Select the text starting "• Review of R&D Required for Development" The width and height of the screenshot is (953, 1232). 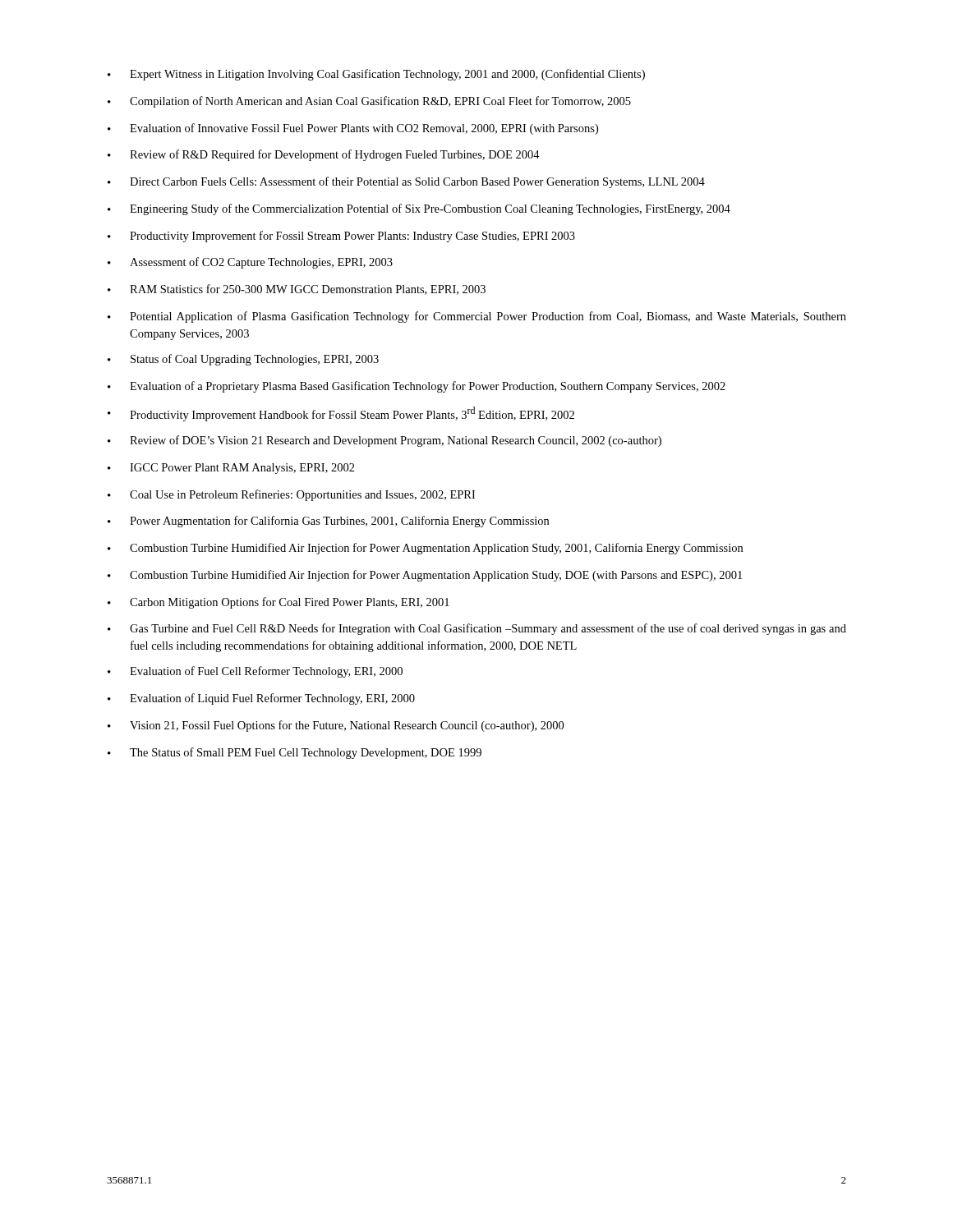coord(476,156)
